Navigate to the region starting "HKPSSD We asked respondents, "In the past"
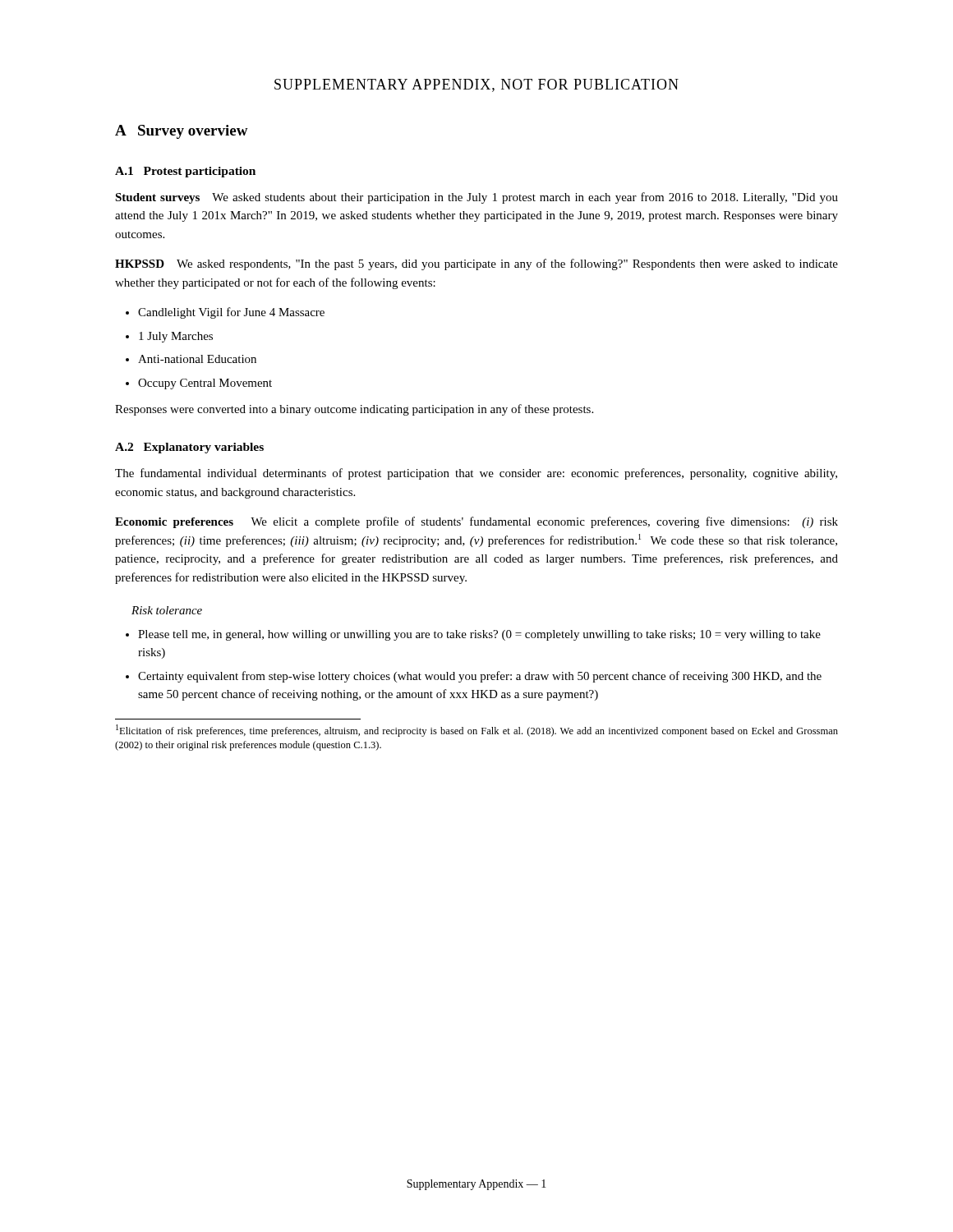Screen dimensions: 1232x953 click(x=476, y=273)
